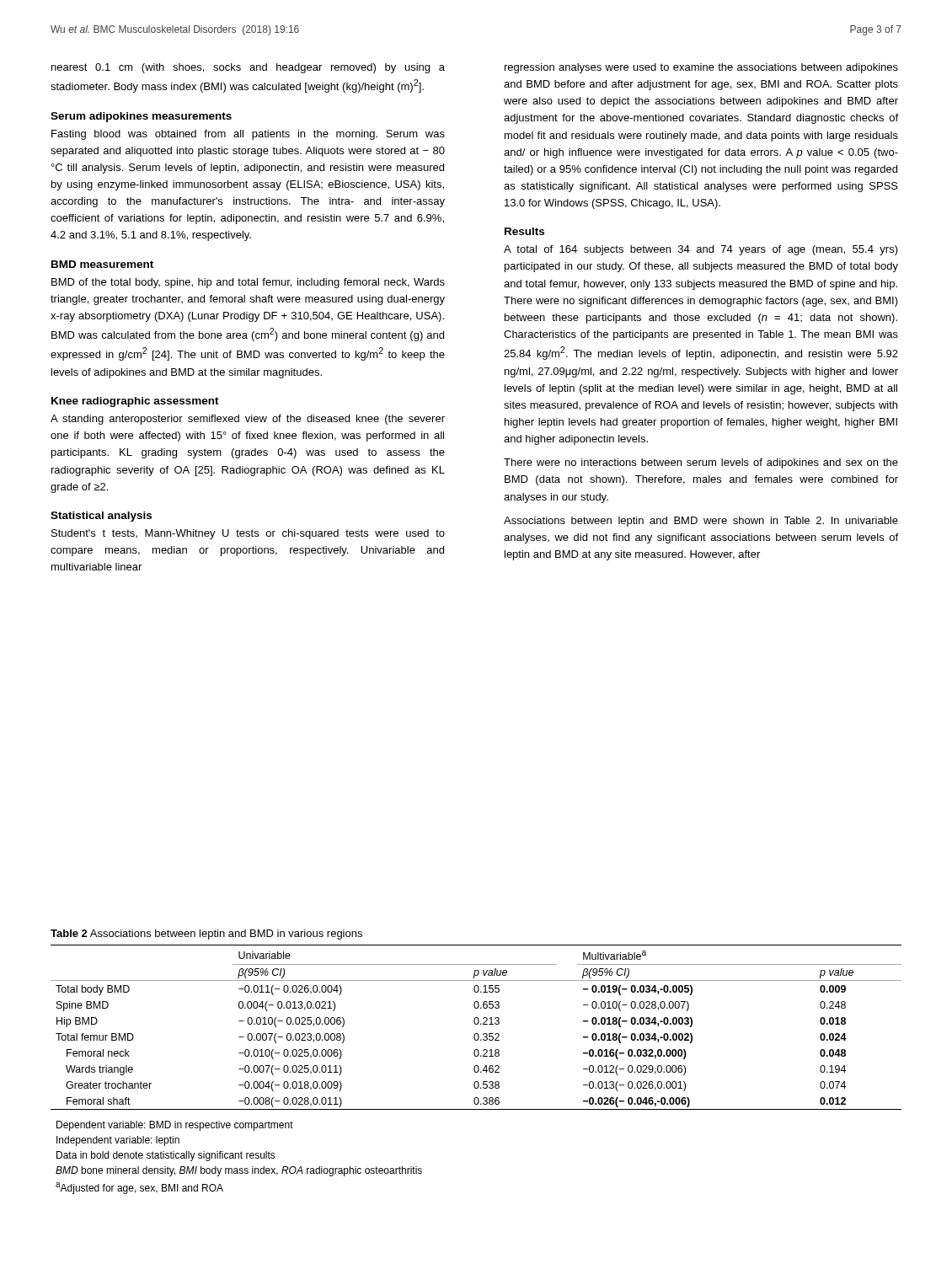This screenshot has width=952, height=1264.
Task: Select the footnote that says "Dependent variable: BMD in respective compartment Independent"
Action: pyautogui.click(x=239, y=1157)
